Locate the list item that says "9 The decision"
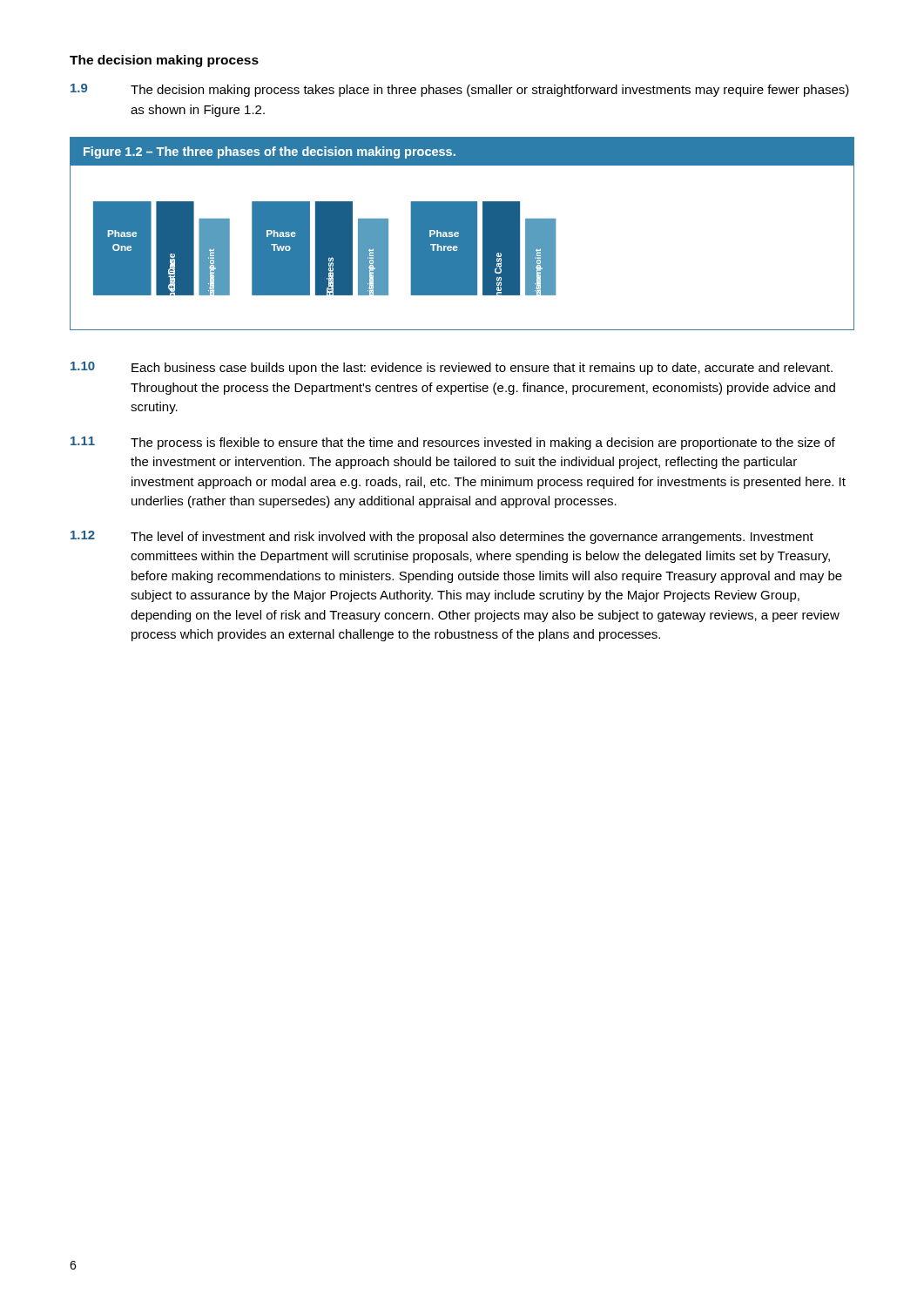Viewport: 924px width, 1307px height. [462, 100]
